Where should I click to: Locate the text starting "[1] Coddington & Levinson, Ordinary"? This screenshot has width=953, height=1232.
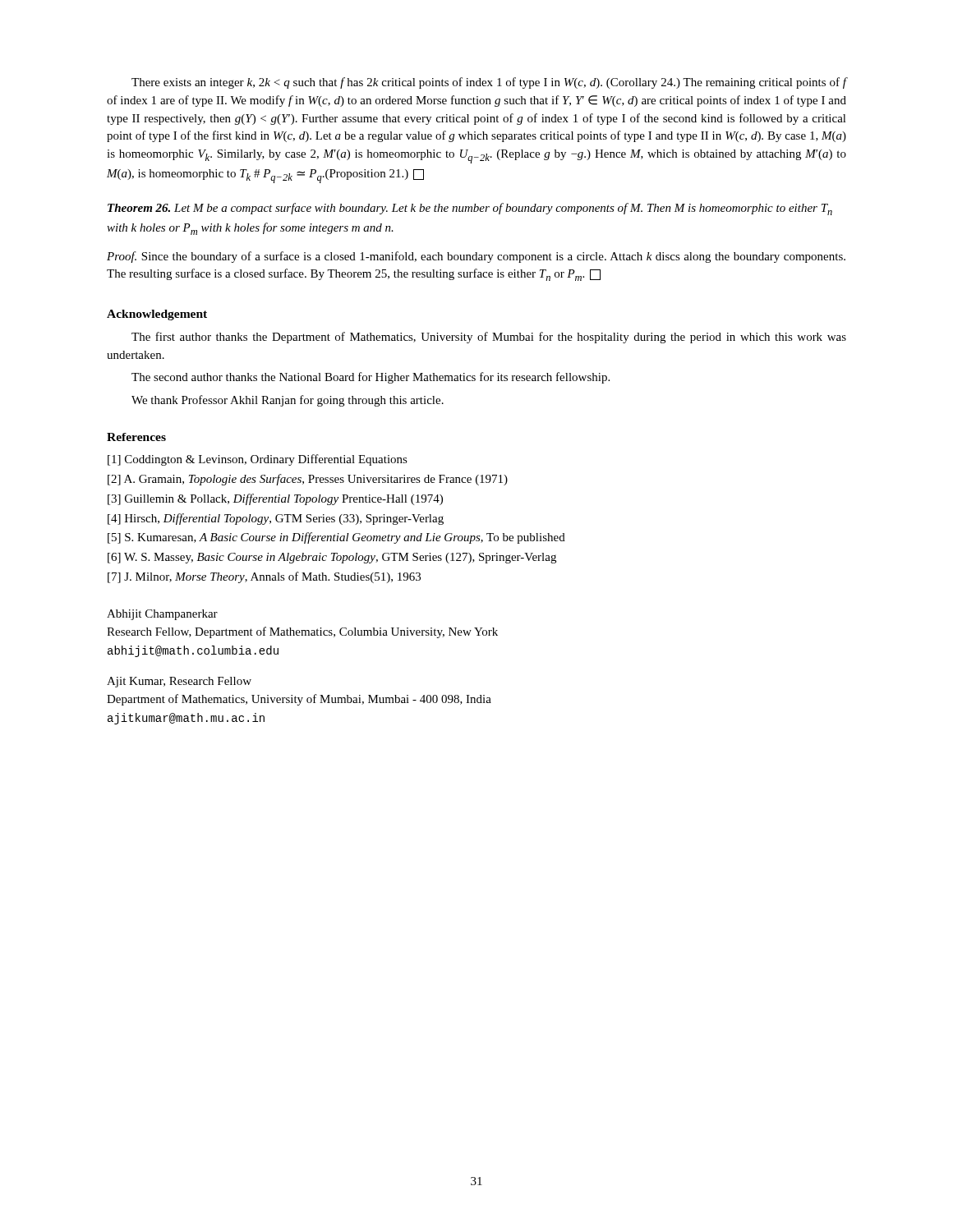click(x=257, y=459)
